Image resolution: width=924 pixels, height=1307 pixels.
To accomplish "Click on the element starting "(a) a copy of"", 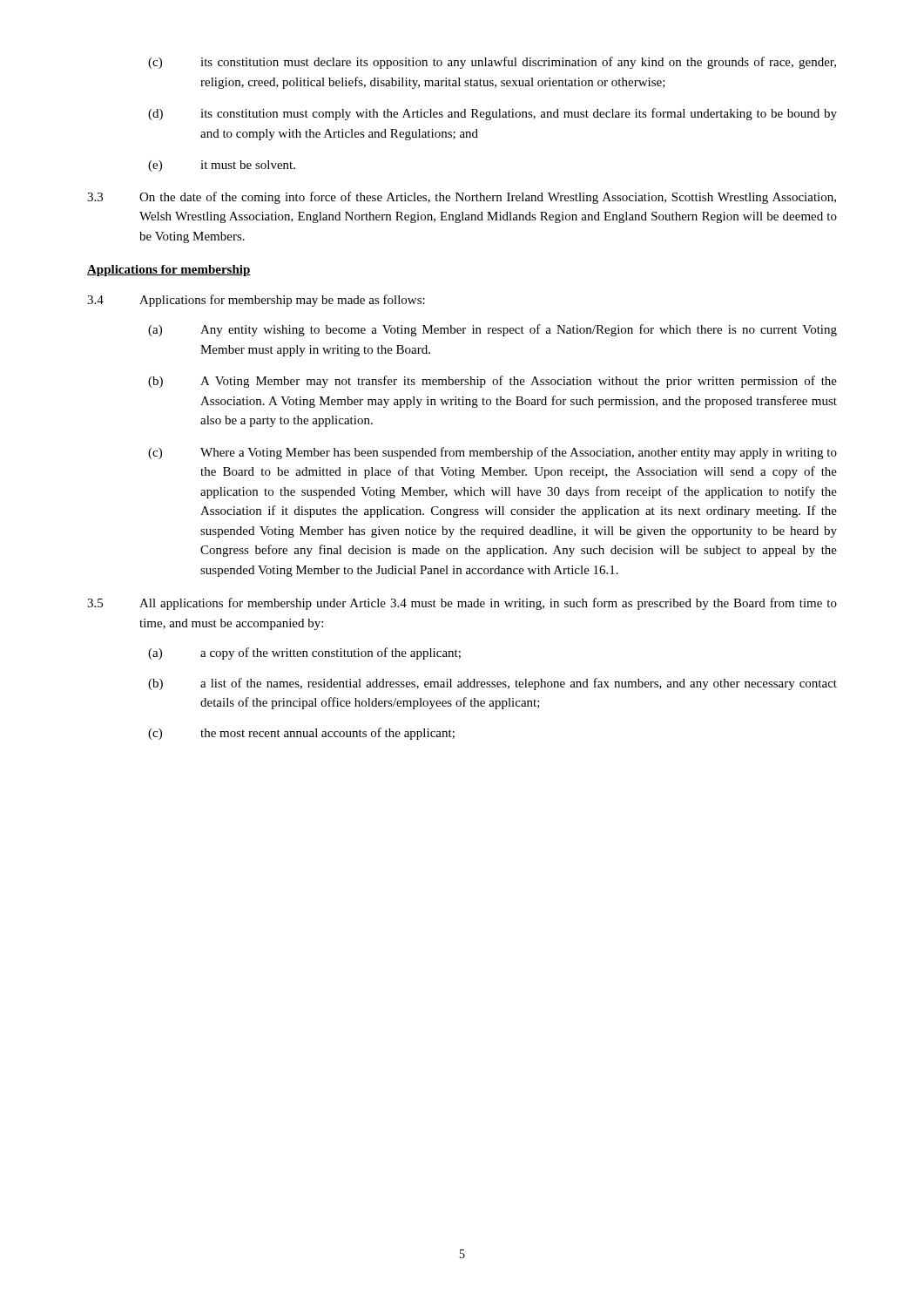I will click(304, 654).
